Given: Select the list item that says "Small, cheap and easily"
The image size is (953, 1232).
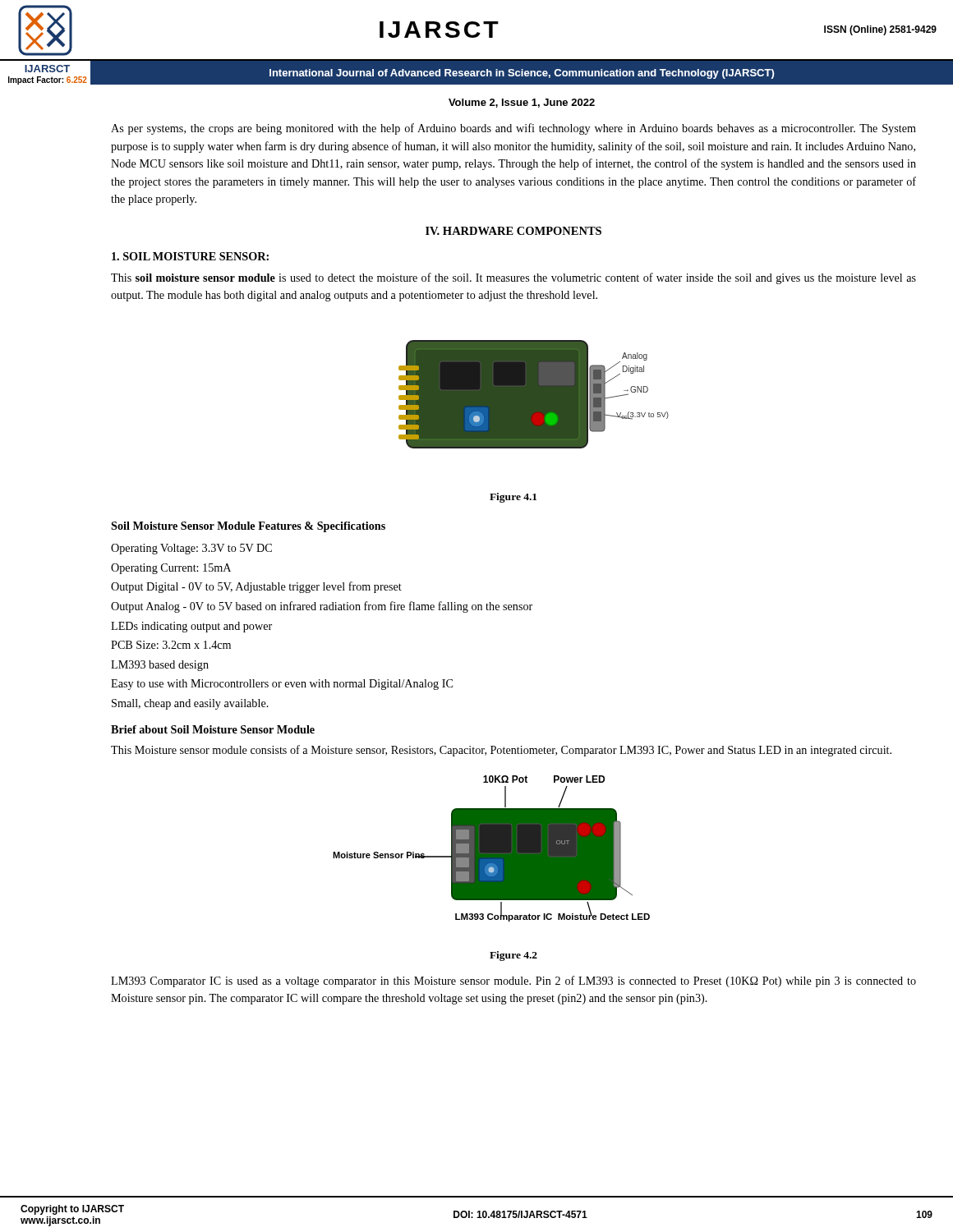Looking at the screenshot, I should (x=190, y=703).
